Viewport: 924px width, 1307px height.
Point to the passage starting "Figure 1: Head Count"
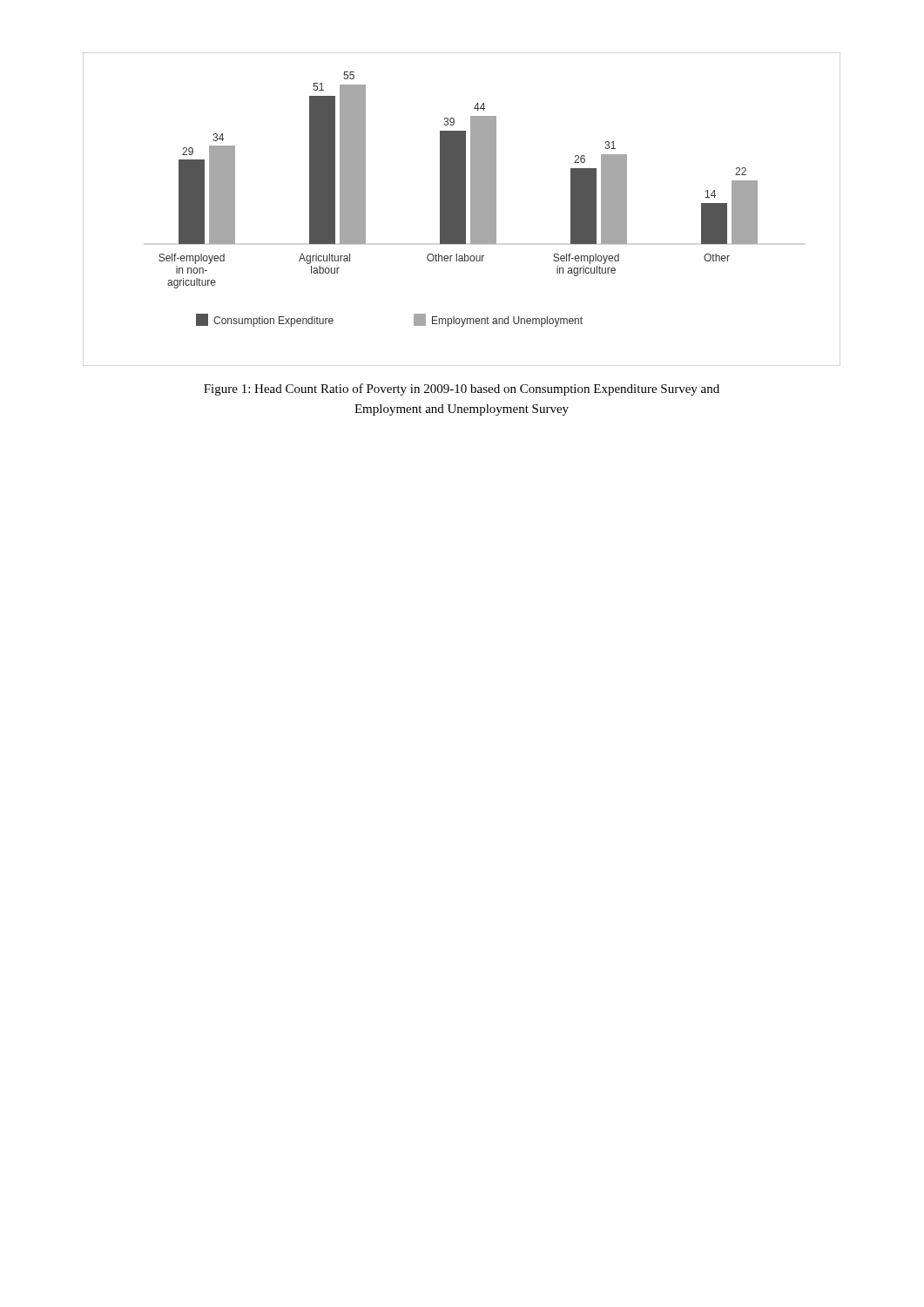click(462, 398)
